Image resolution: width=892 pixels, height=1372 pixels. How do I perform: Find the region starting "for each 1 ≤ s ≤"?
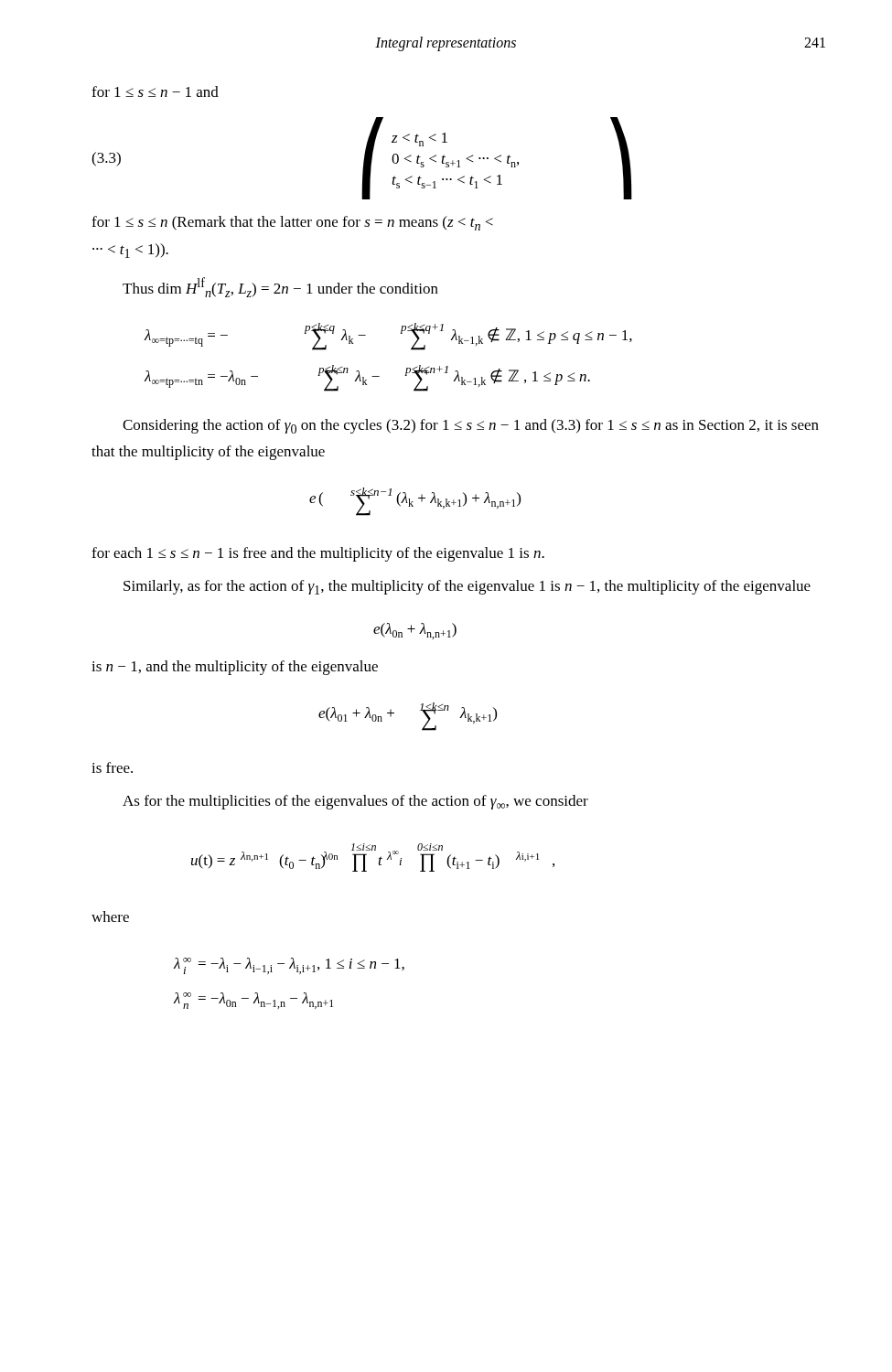455,553
